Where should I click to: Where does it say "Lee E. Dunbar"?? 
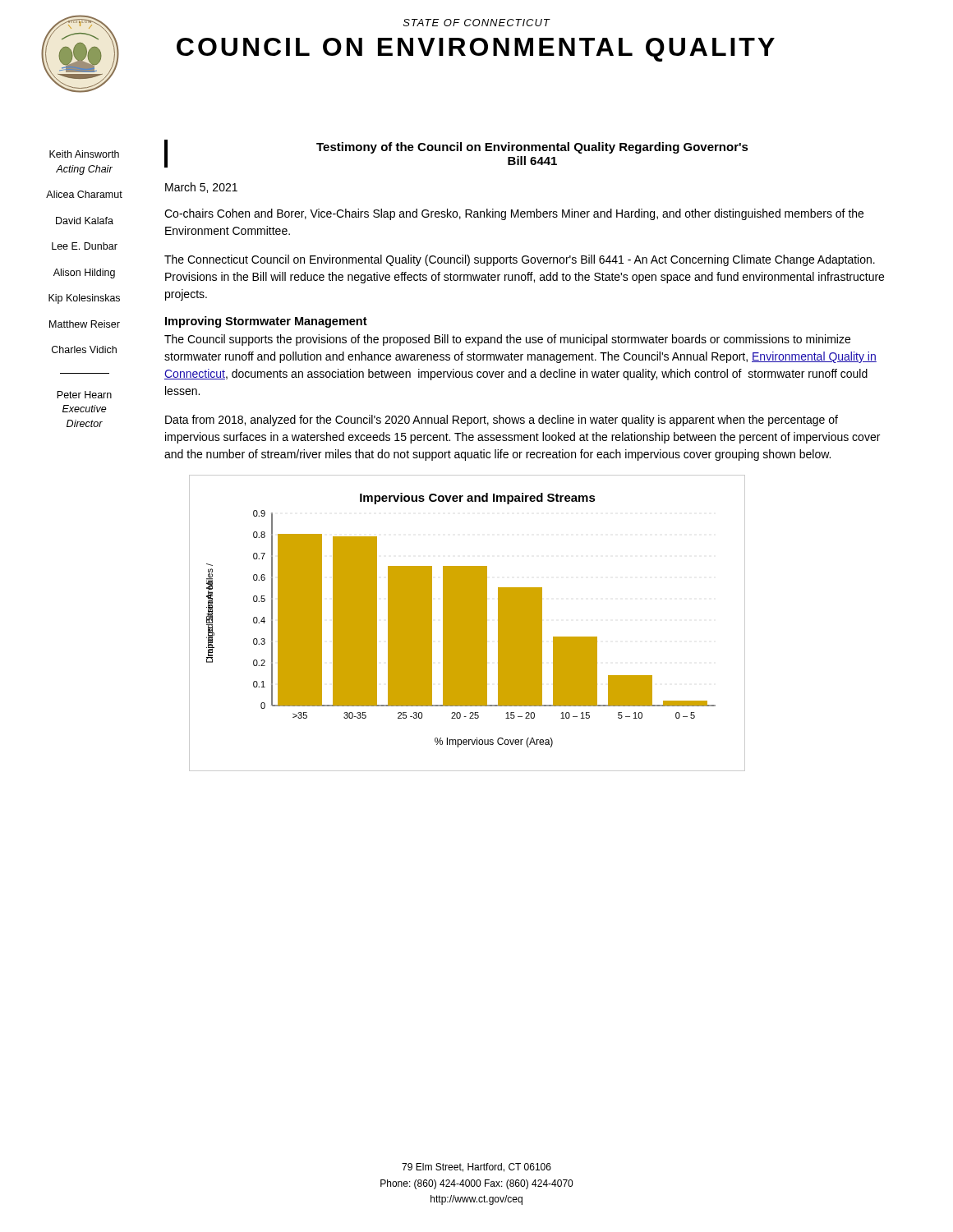[84, 246]
